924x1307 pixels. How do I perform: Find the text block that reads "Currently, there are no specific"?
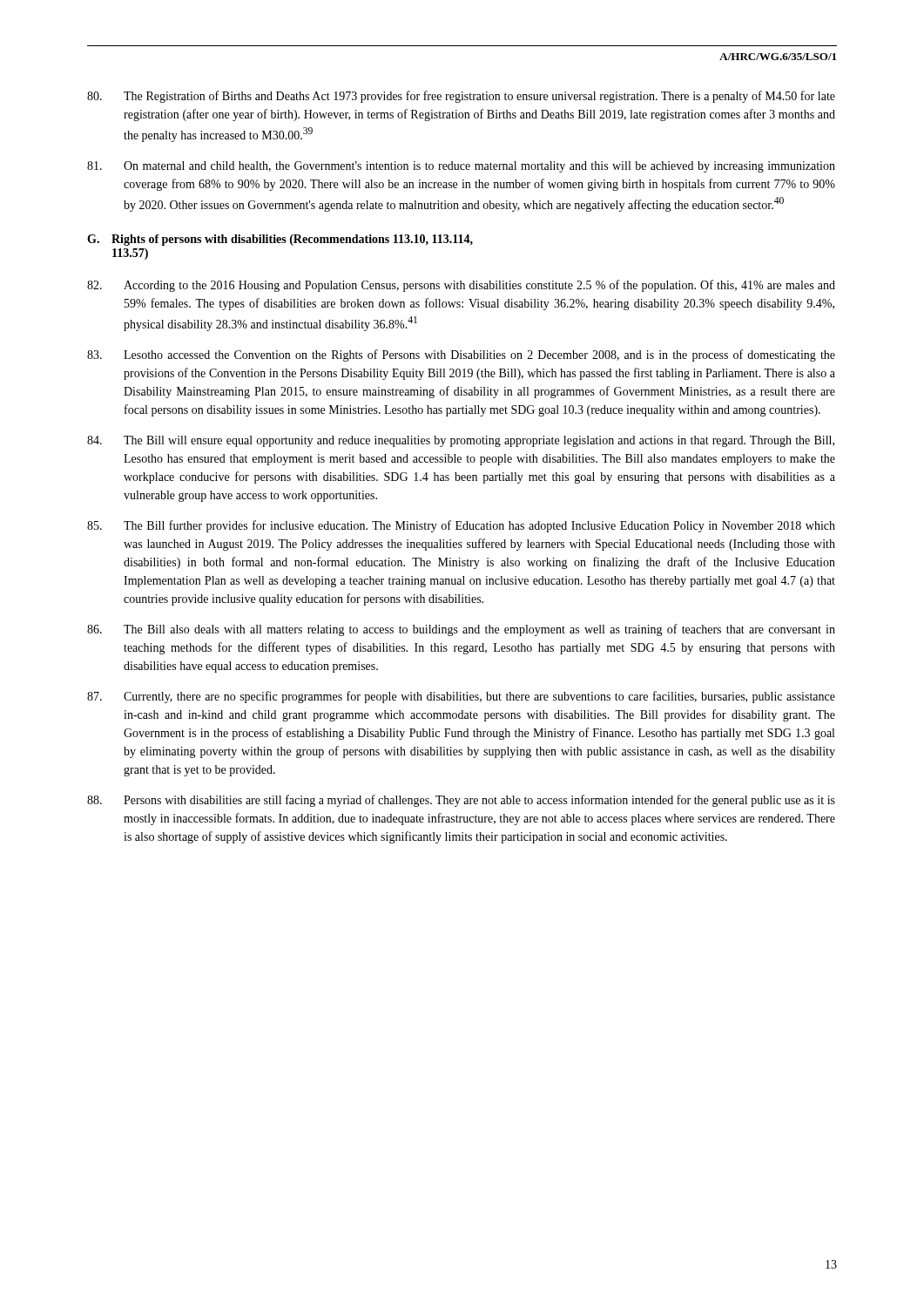[x=461, y=733]
